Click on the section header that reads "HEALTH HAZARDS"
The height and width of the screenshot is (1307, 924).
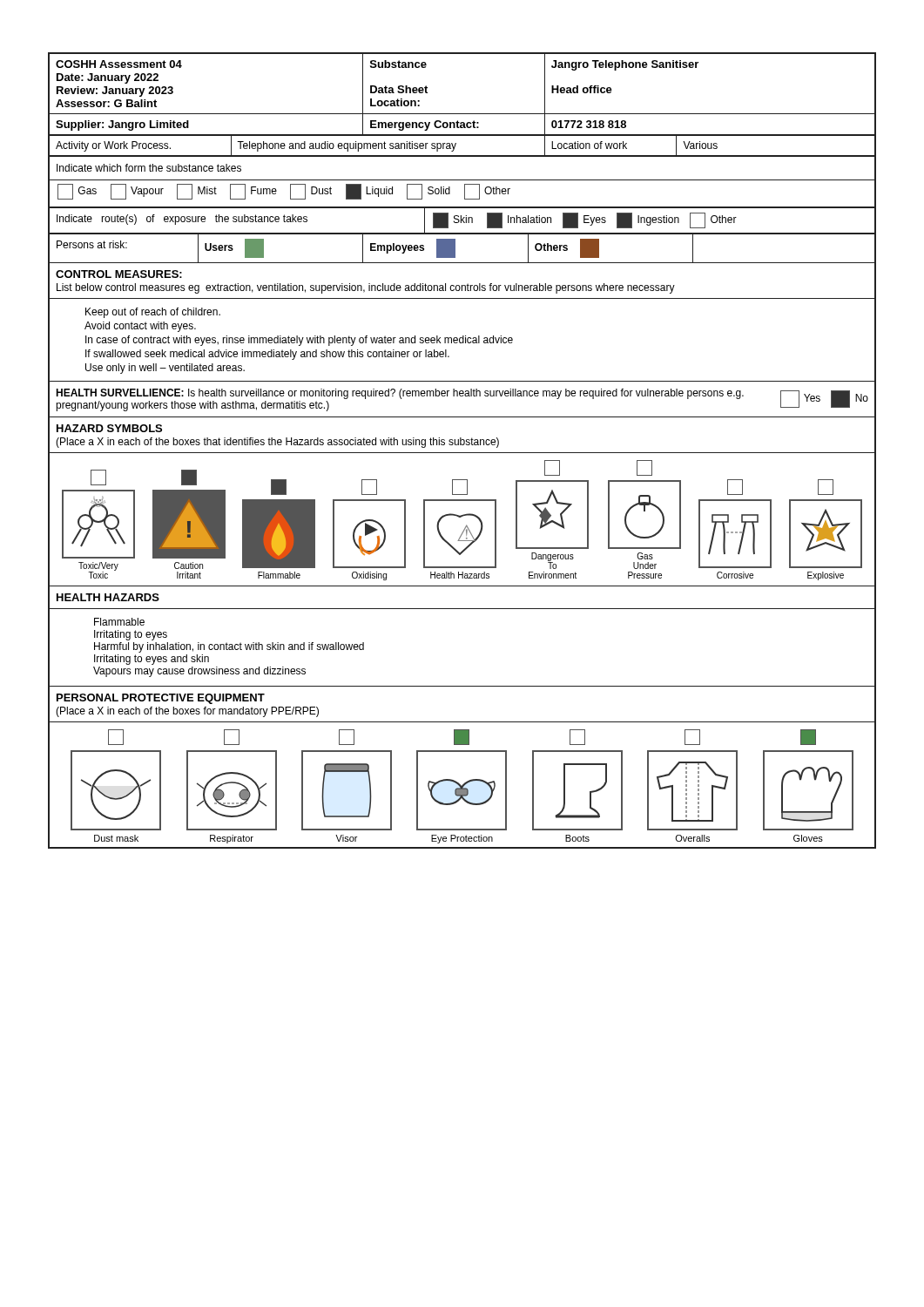[108, 597]
